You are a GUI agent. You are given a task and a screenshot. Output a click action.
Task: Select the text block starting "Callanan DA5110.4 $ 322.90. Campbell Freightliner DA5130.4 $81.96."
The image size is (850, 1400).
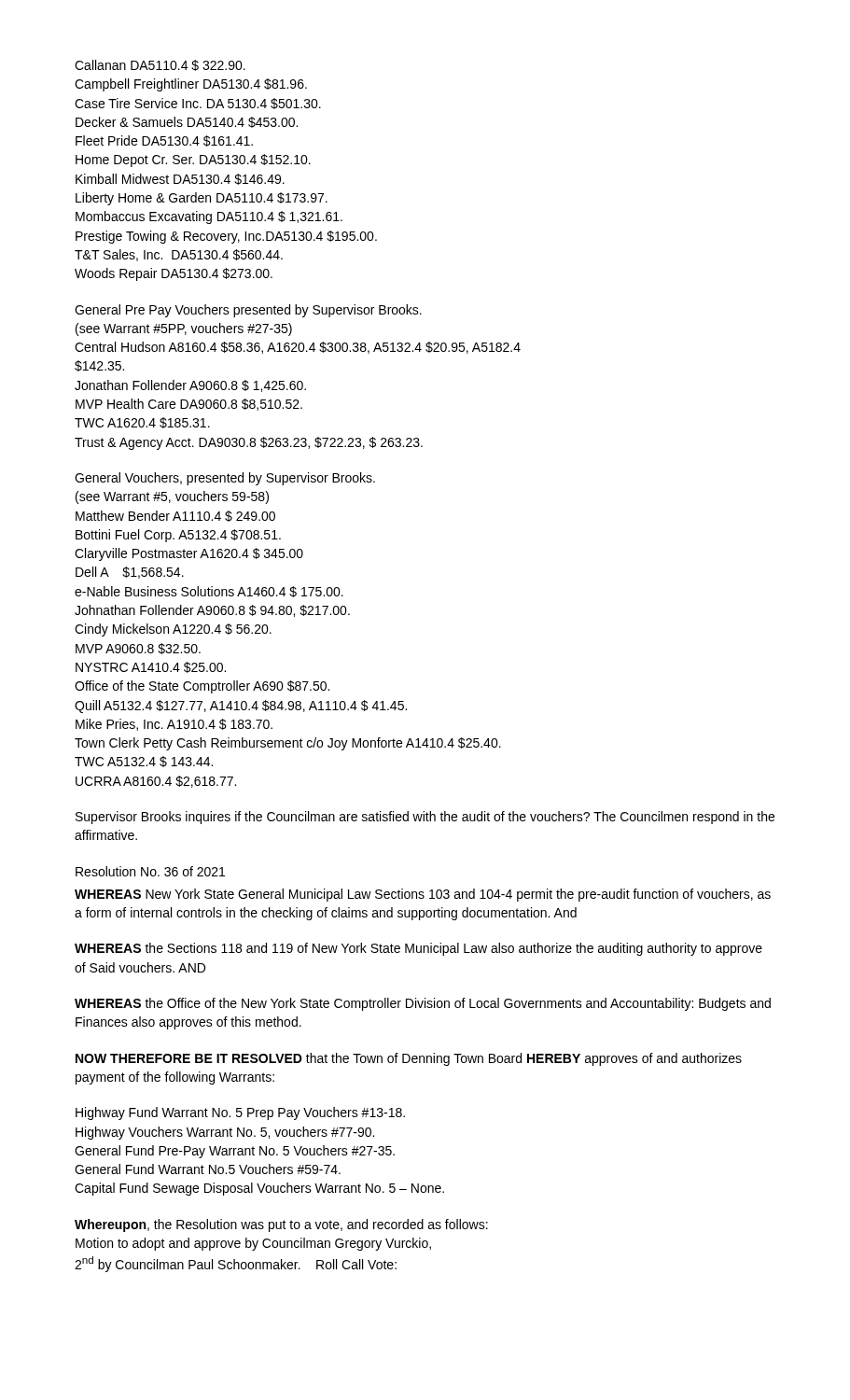[160, 65]
